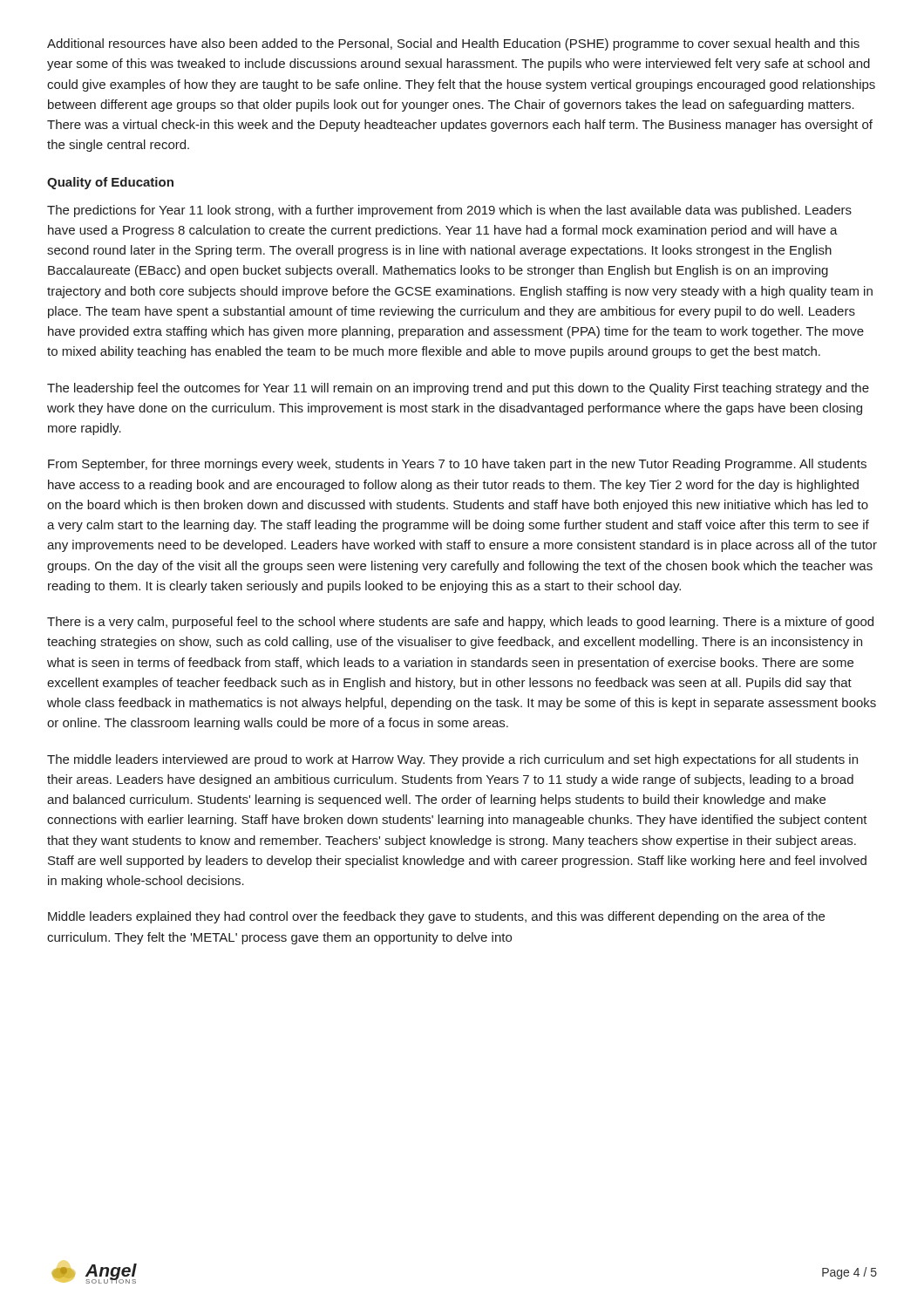Screen dimensions: 1308x924
Task: Where is the passage that starts "The middle leaders interviewed"?
Action: point(457,819)
